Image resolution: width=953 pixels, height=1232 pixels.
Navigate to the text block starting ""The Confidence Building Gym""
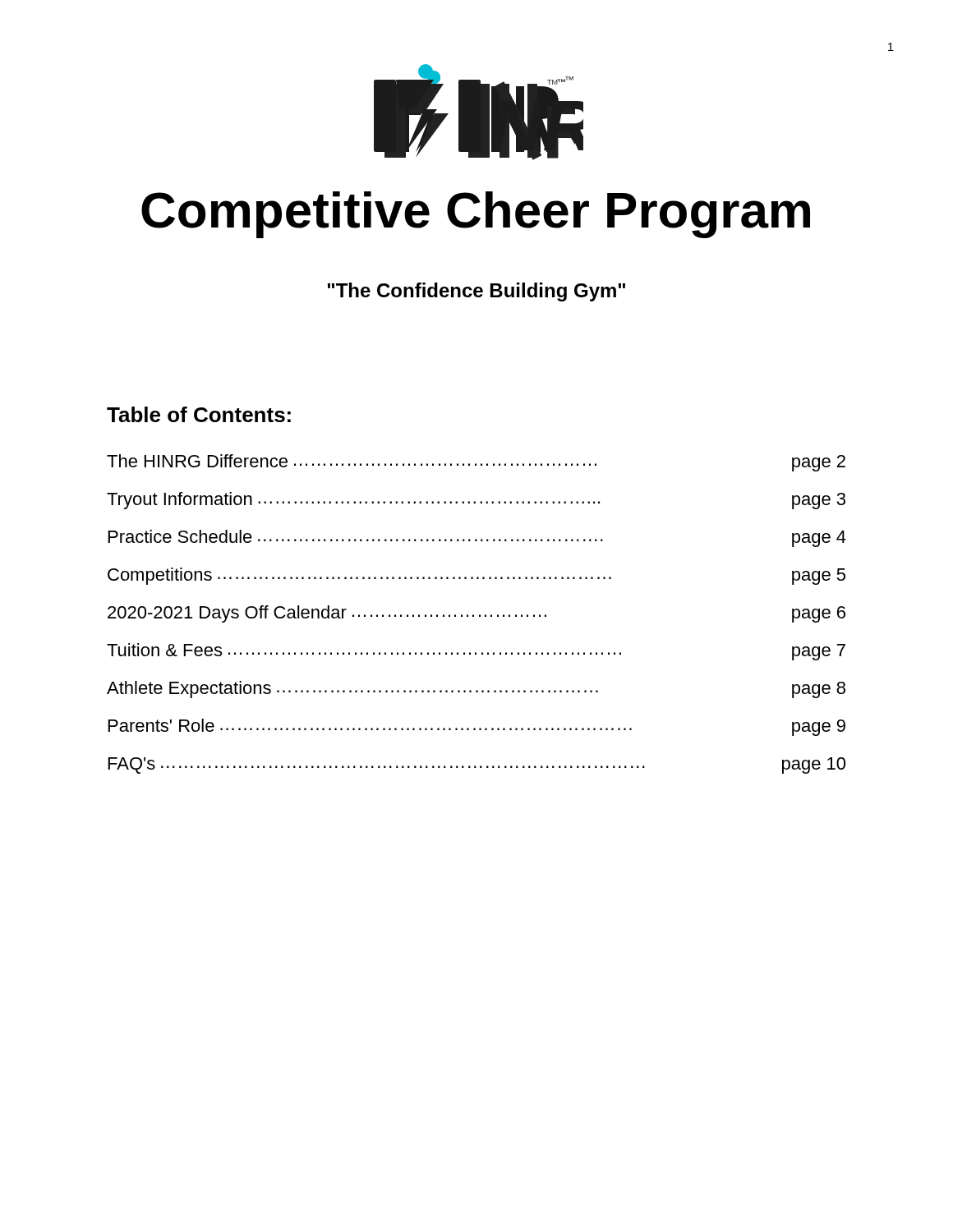coord(476,290)
